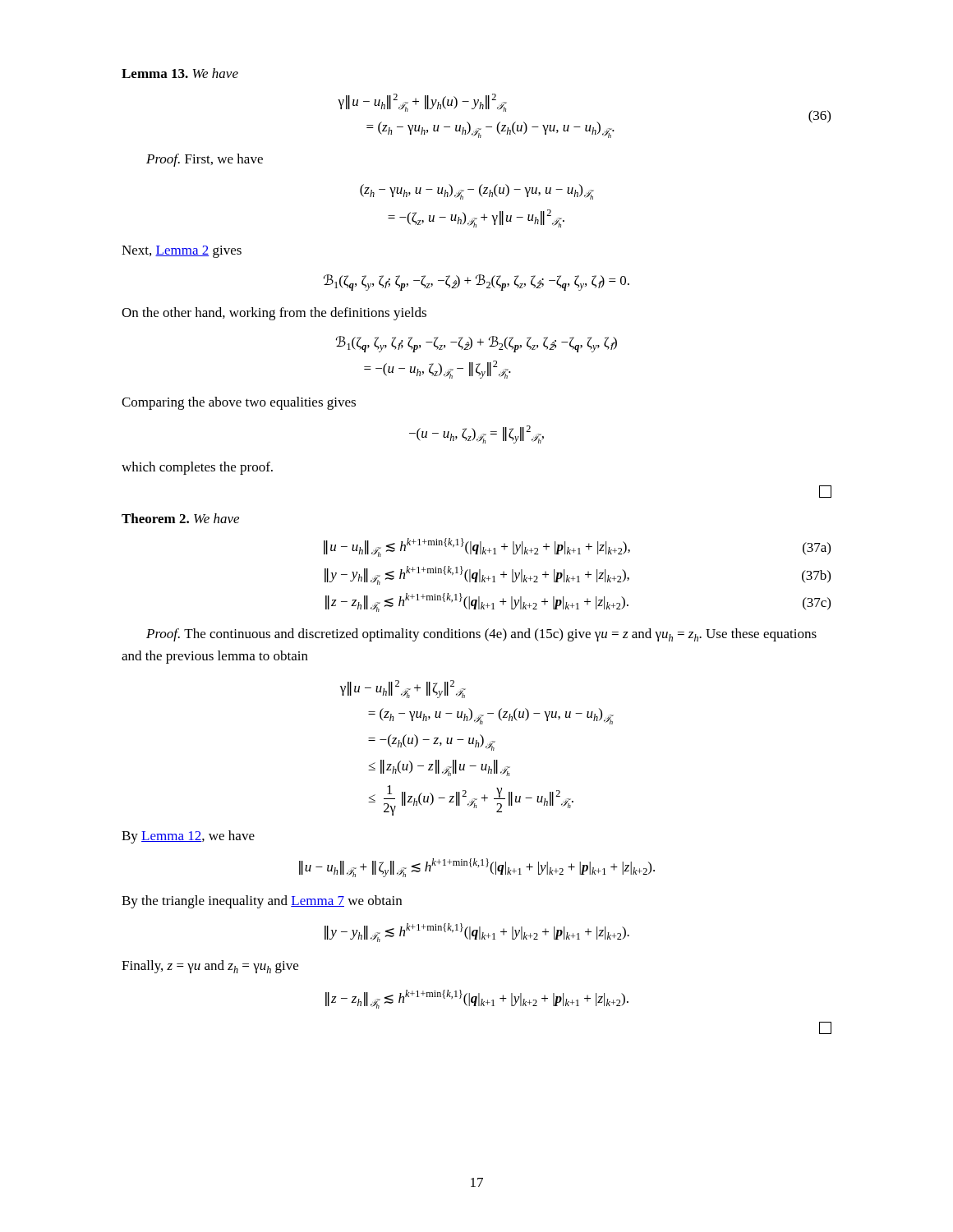The image size is (953, 1232).
Task: Point to the formula beginning "‖z − zh‖𝒯h ≲ hk+1+min{k,1}(|q|k+1 +"
Action: pos(476,1000)
